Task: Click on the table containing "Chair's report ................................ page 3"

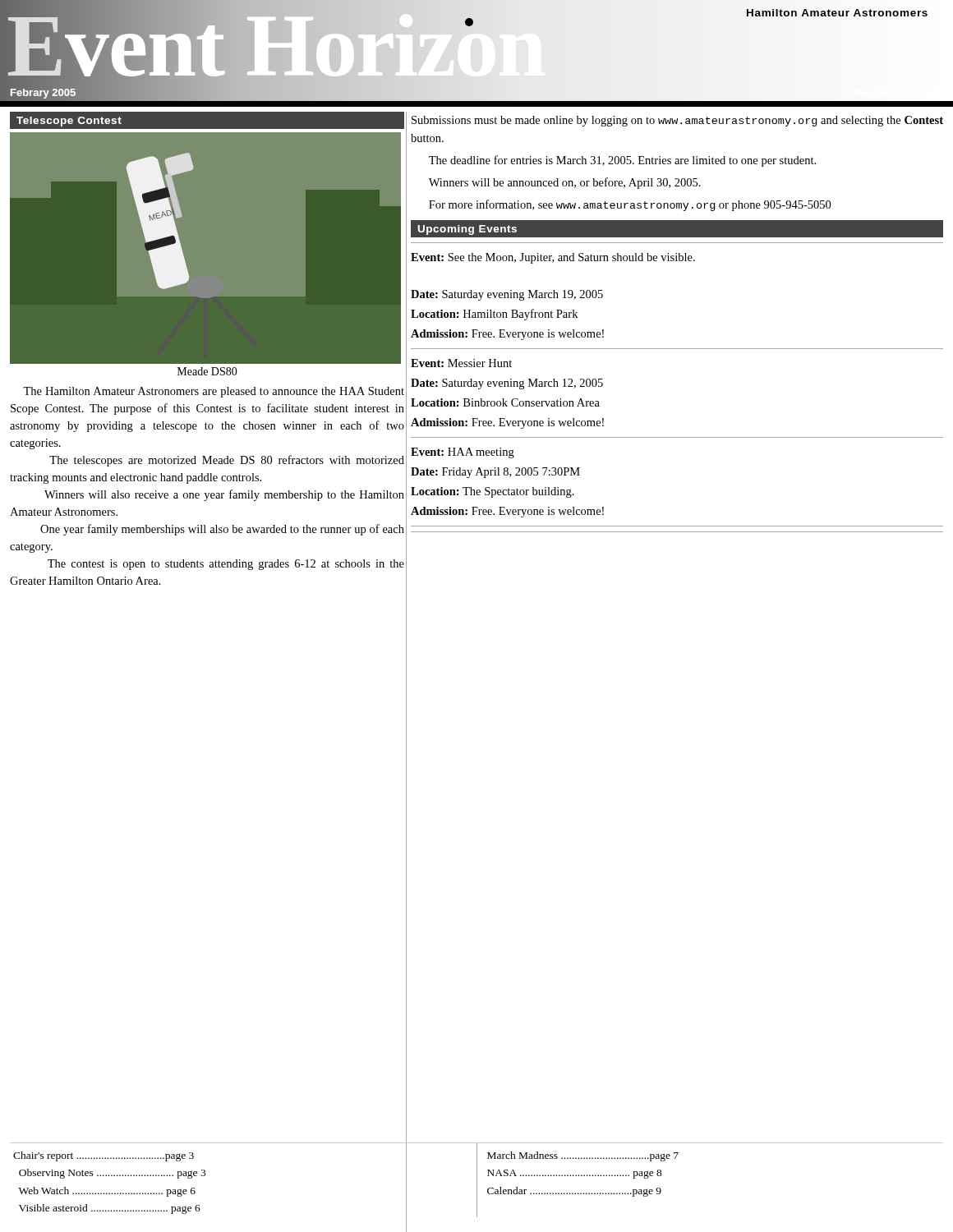Action: [476, 1180]
